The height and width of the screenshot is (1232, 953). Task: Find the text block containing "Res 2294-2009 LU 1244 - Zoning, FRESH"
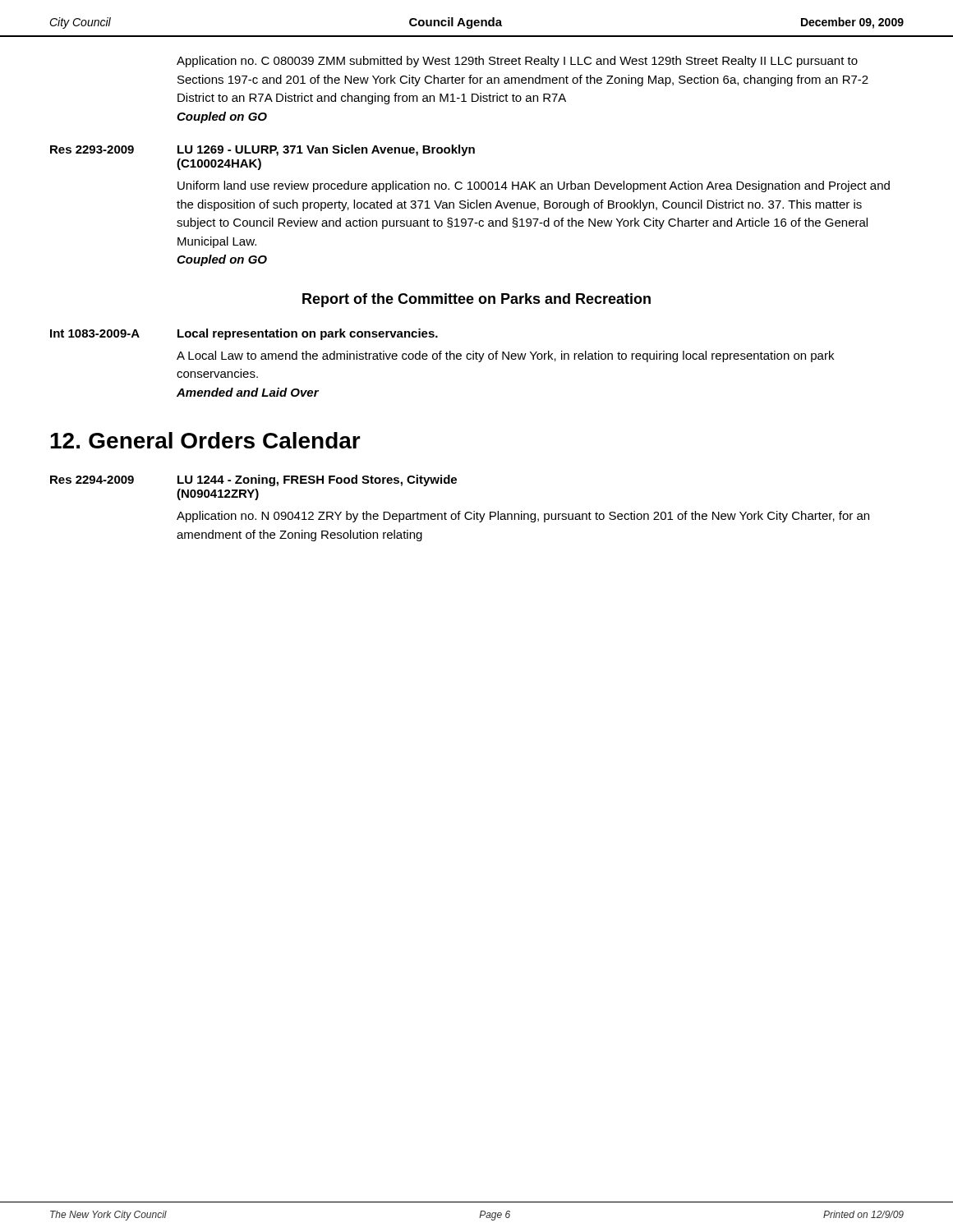tap(476, 510)
